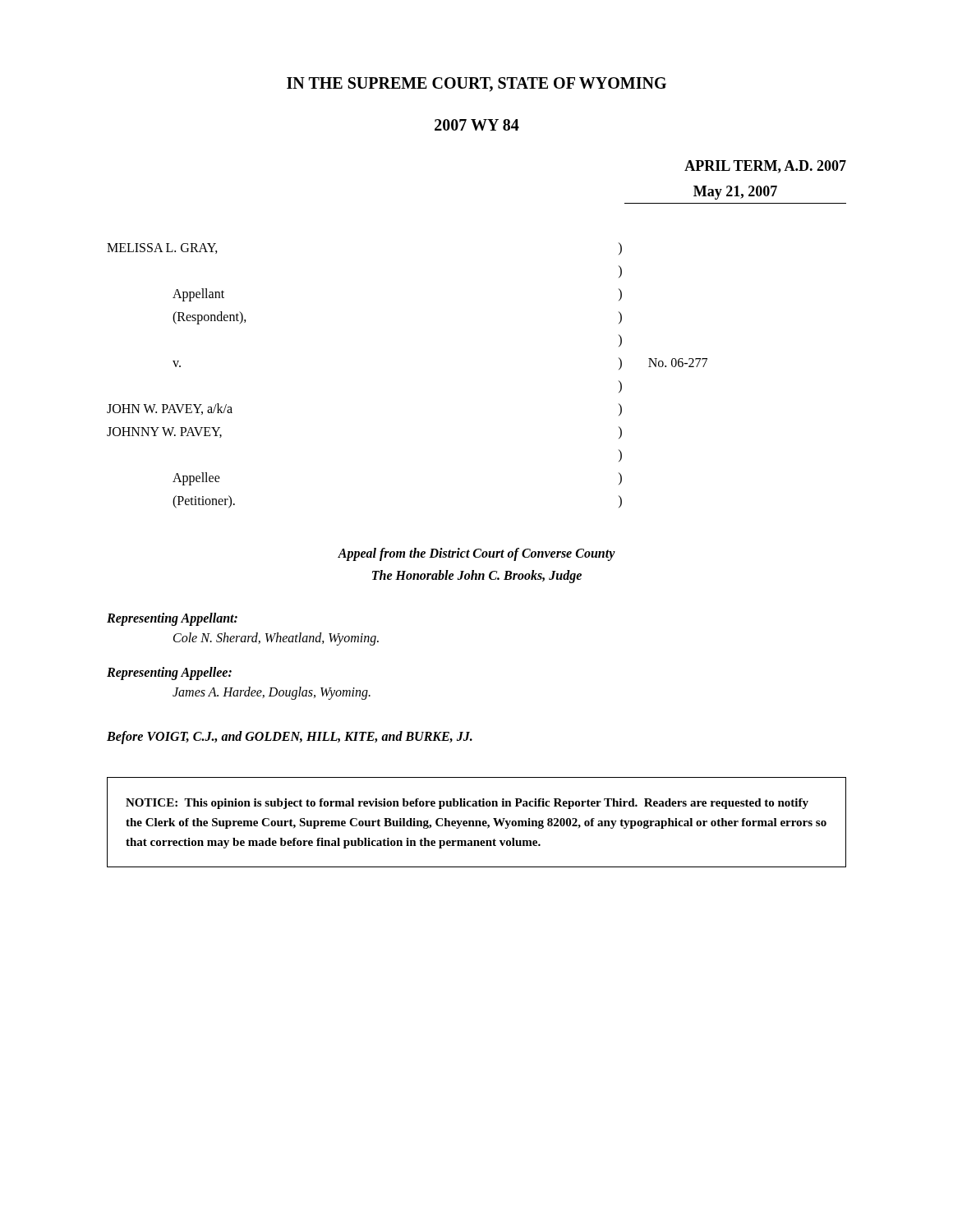
Task: Point to "James A. Hardee, Douglas, Wyoming."
Action: [272, 692]
